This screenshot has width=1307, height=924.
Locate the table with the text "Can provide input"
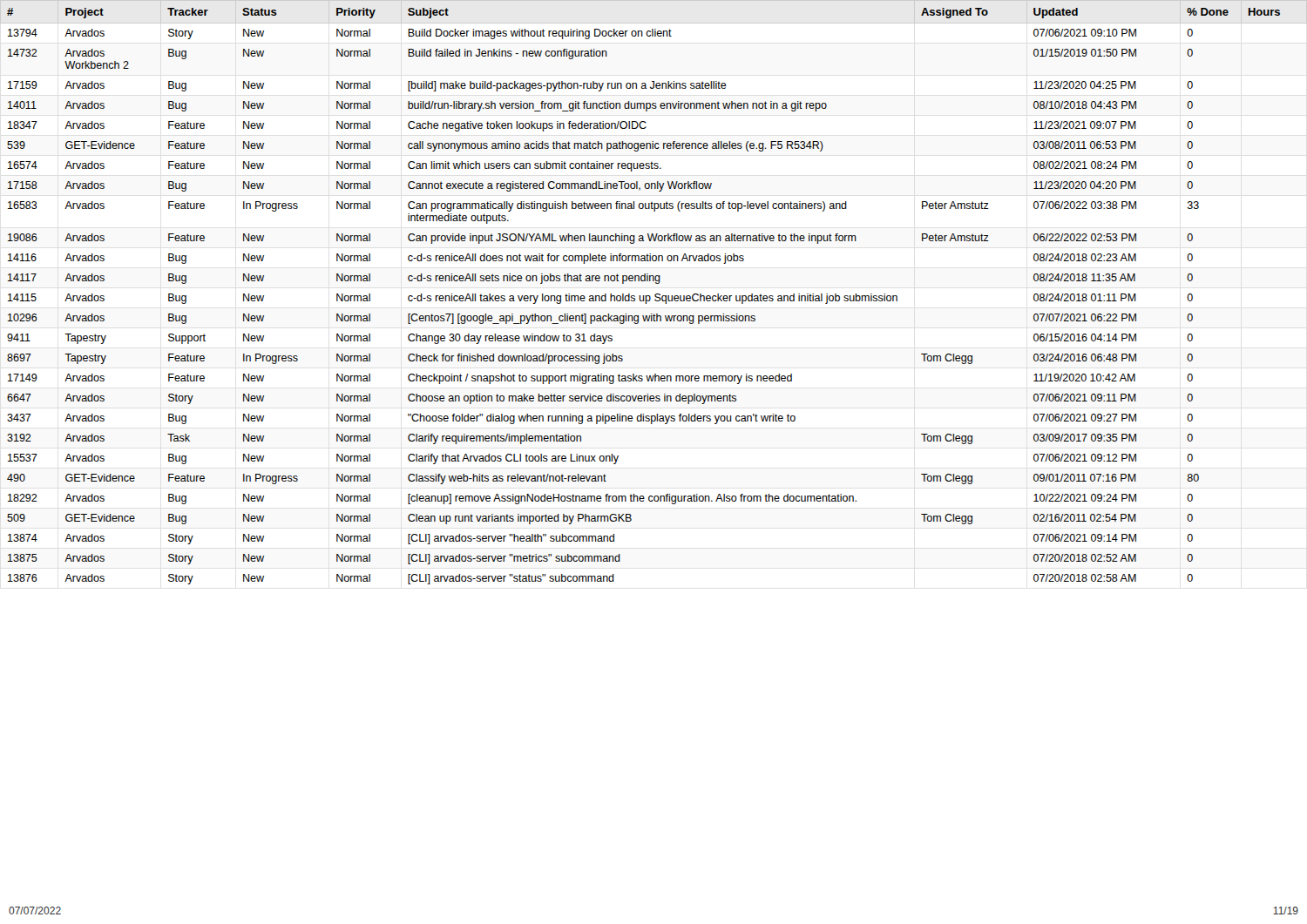[x=654, y=294]
